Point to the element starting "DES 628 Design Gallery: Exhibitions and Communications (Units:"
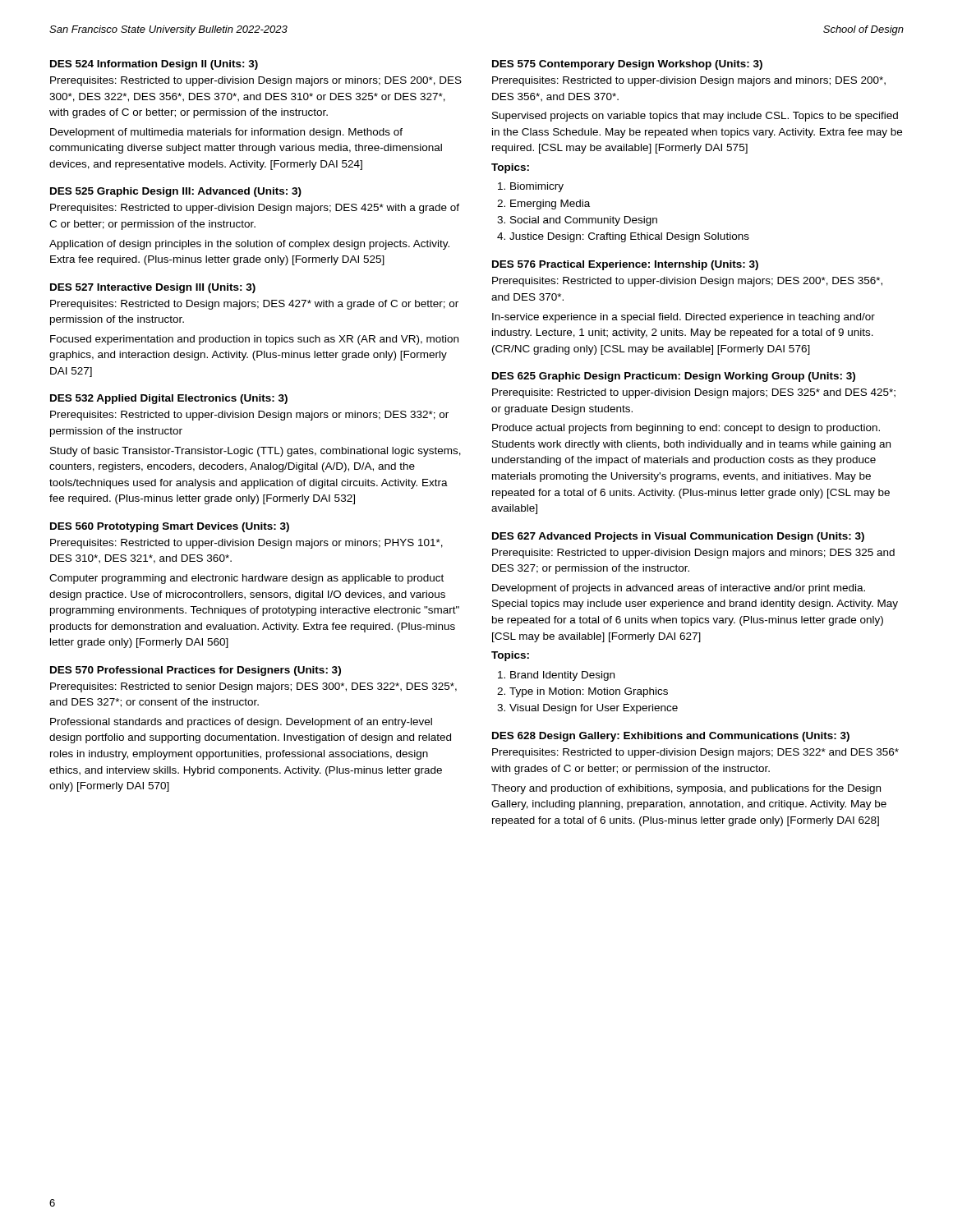 tap(671, 736)
